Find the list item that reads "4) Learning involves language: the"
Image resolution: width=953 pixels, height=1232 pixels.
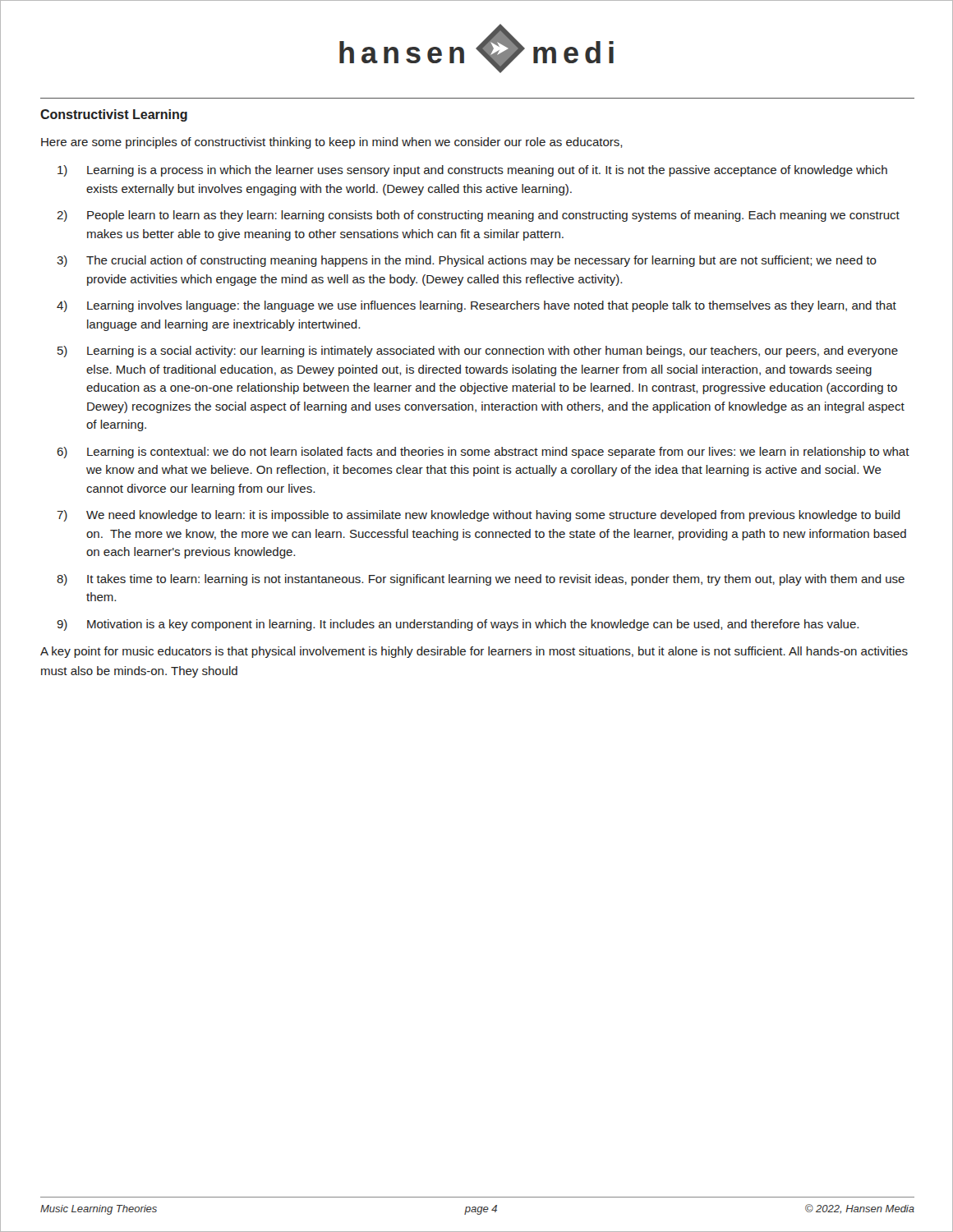point(486,315)
